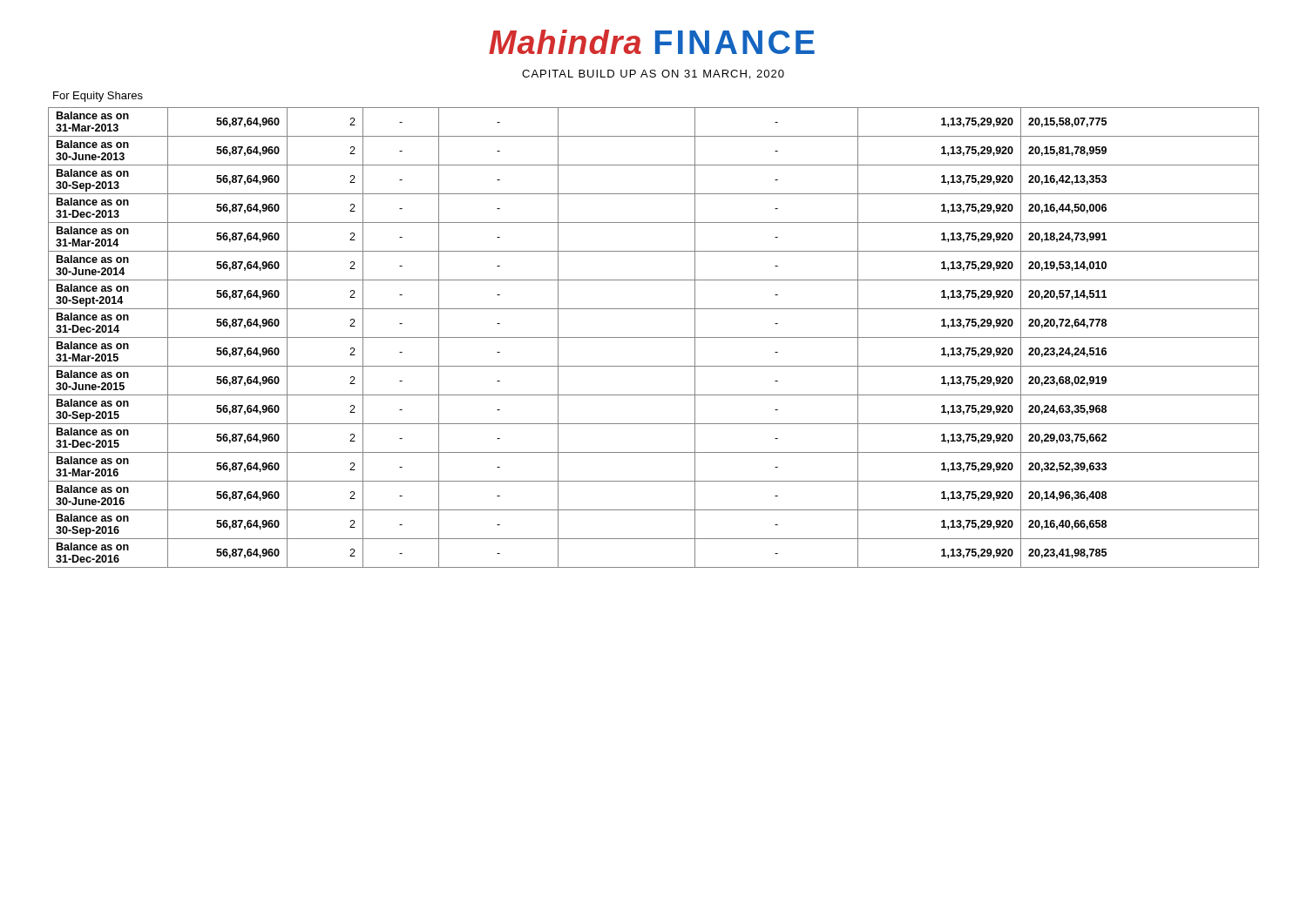Find the section header on this page that starts "CAPITAL BUILD UP AS ON 31 MARCH,"
This screenshot has width=1307, height=924.
click(x=654, y=74)
